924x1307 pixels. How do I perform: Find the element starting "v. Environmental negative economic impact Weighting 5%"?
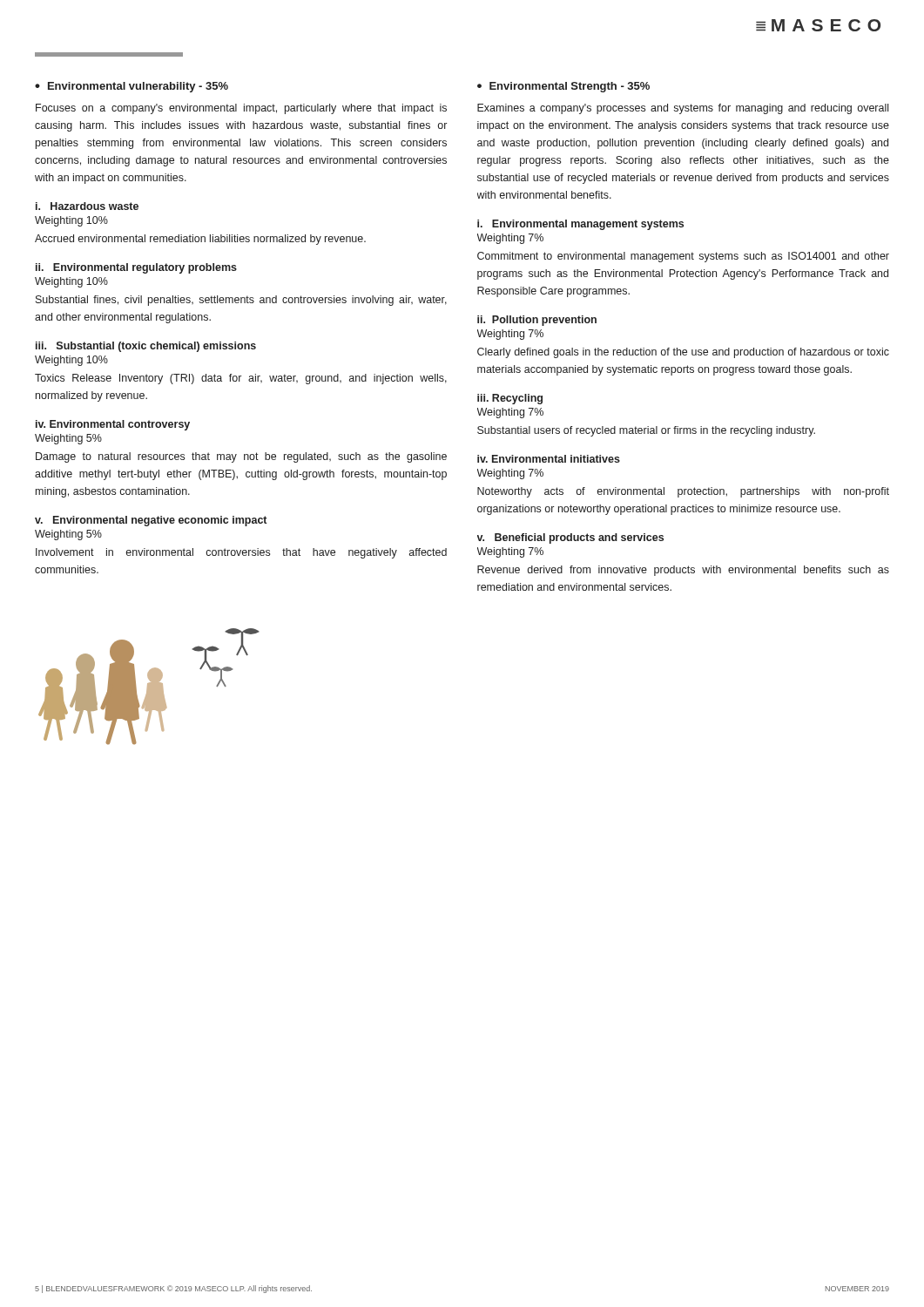241,546
